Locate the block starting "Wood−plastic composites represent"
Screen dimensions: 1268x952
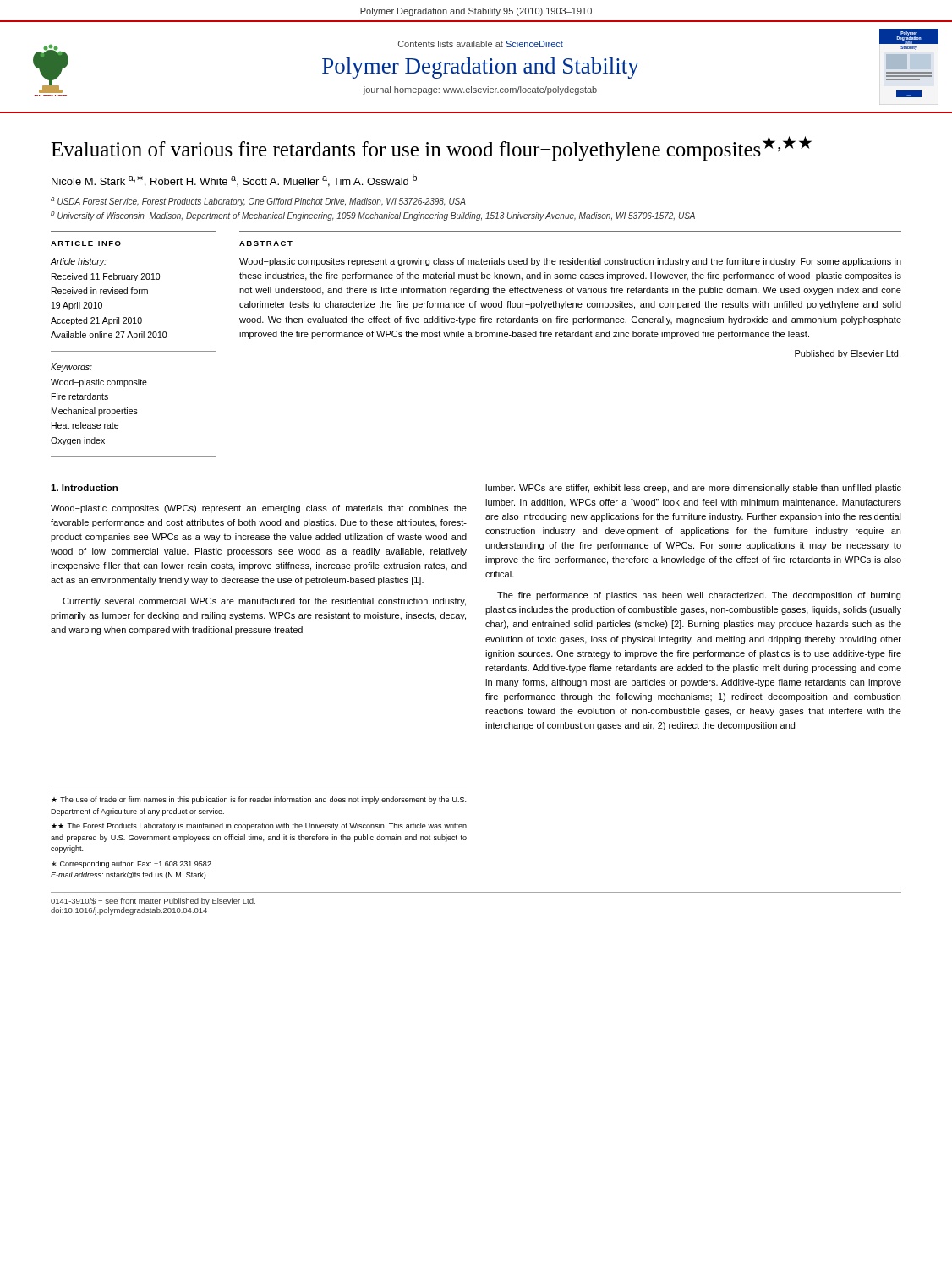tap(570, 297)
